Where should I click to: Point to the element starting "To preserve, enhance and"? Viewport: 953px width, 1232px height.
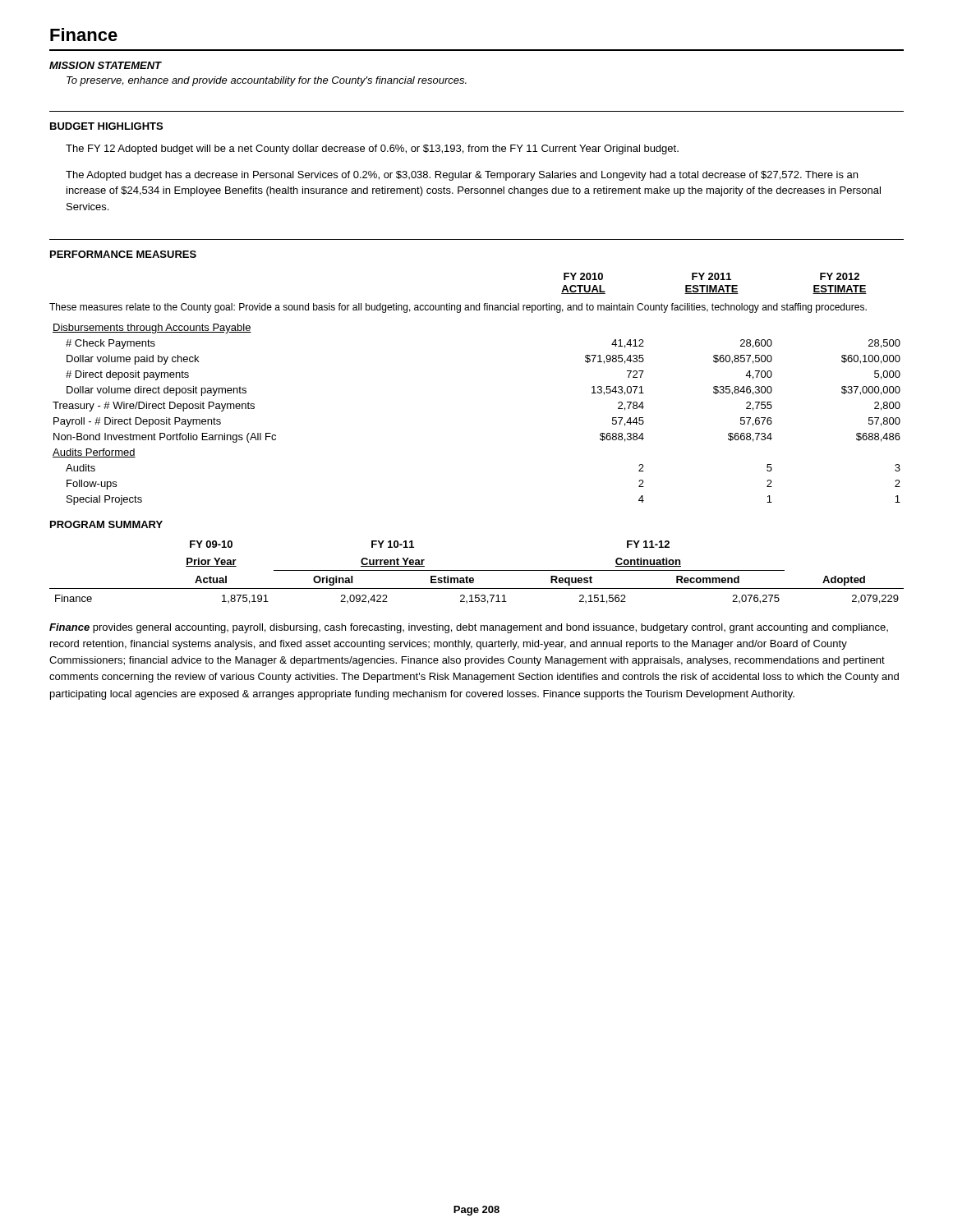click(267, 80)
